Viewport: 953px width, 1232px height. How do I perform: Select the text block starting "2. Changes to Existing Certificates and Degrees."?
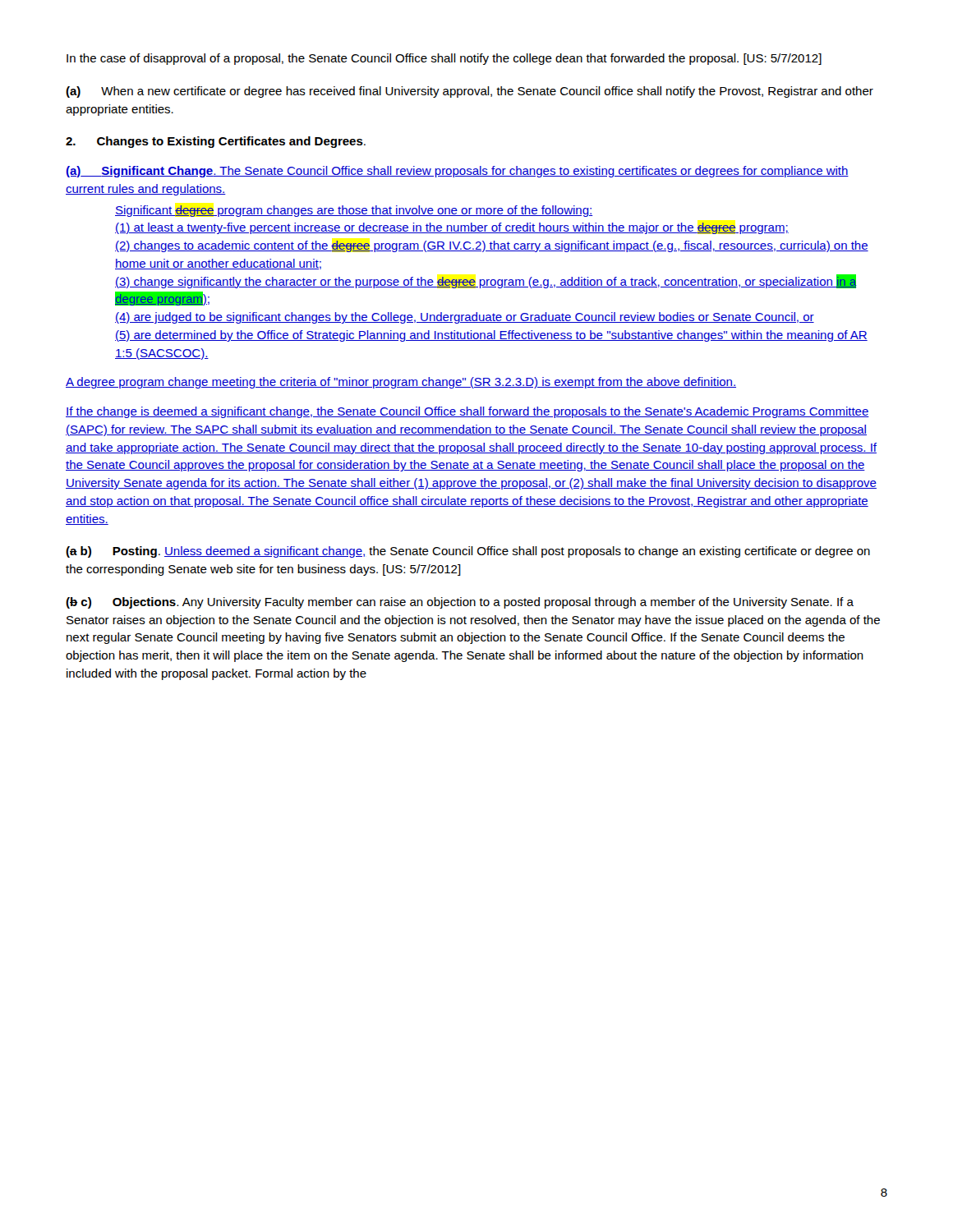[216, 141]
